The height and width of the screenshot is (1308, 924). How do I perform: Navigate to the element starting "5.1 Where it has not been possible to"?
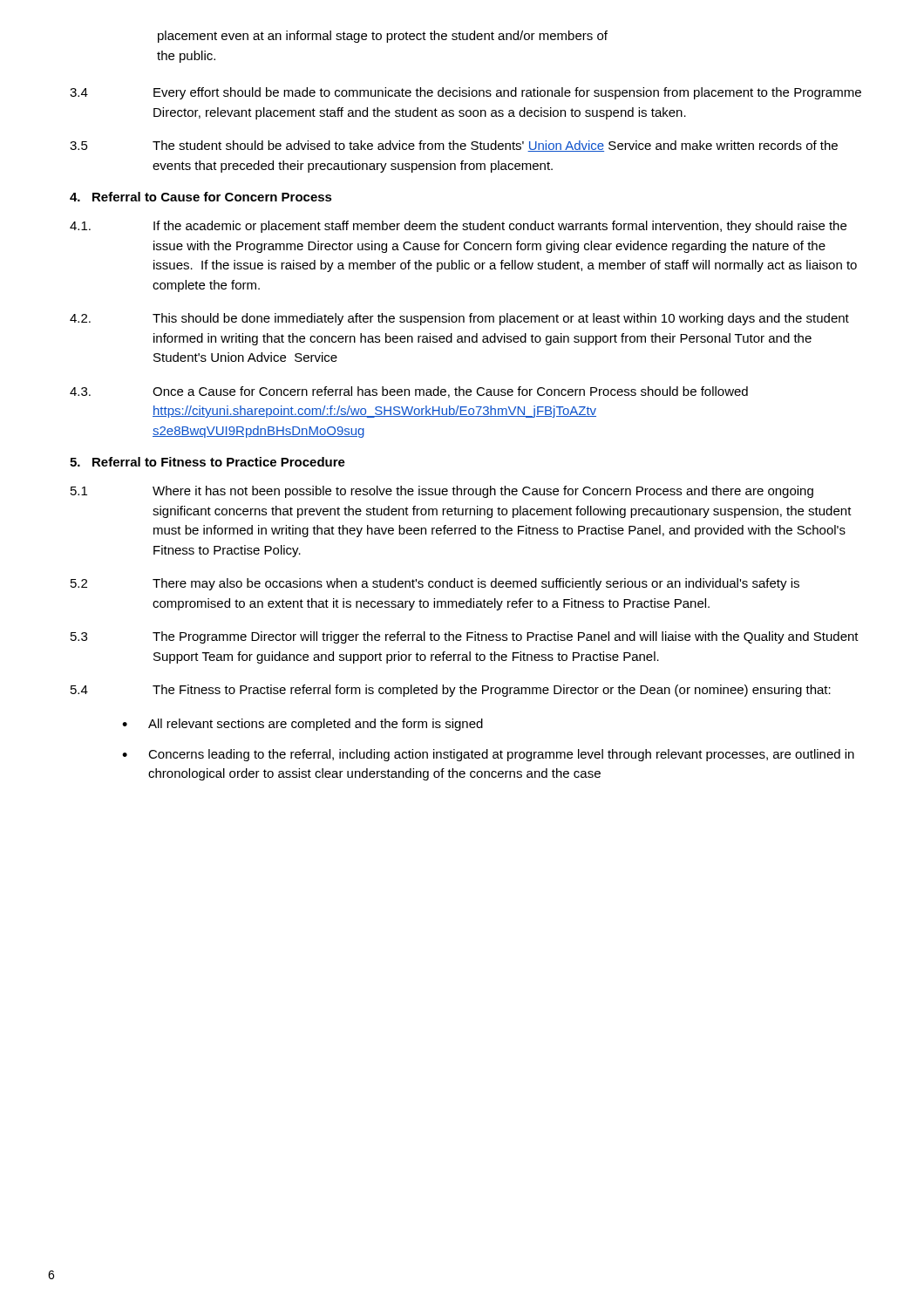click(x=469, y=521)
